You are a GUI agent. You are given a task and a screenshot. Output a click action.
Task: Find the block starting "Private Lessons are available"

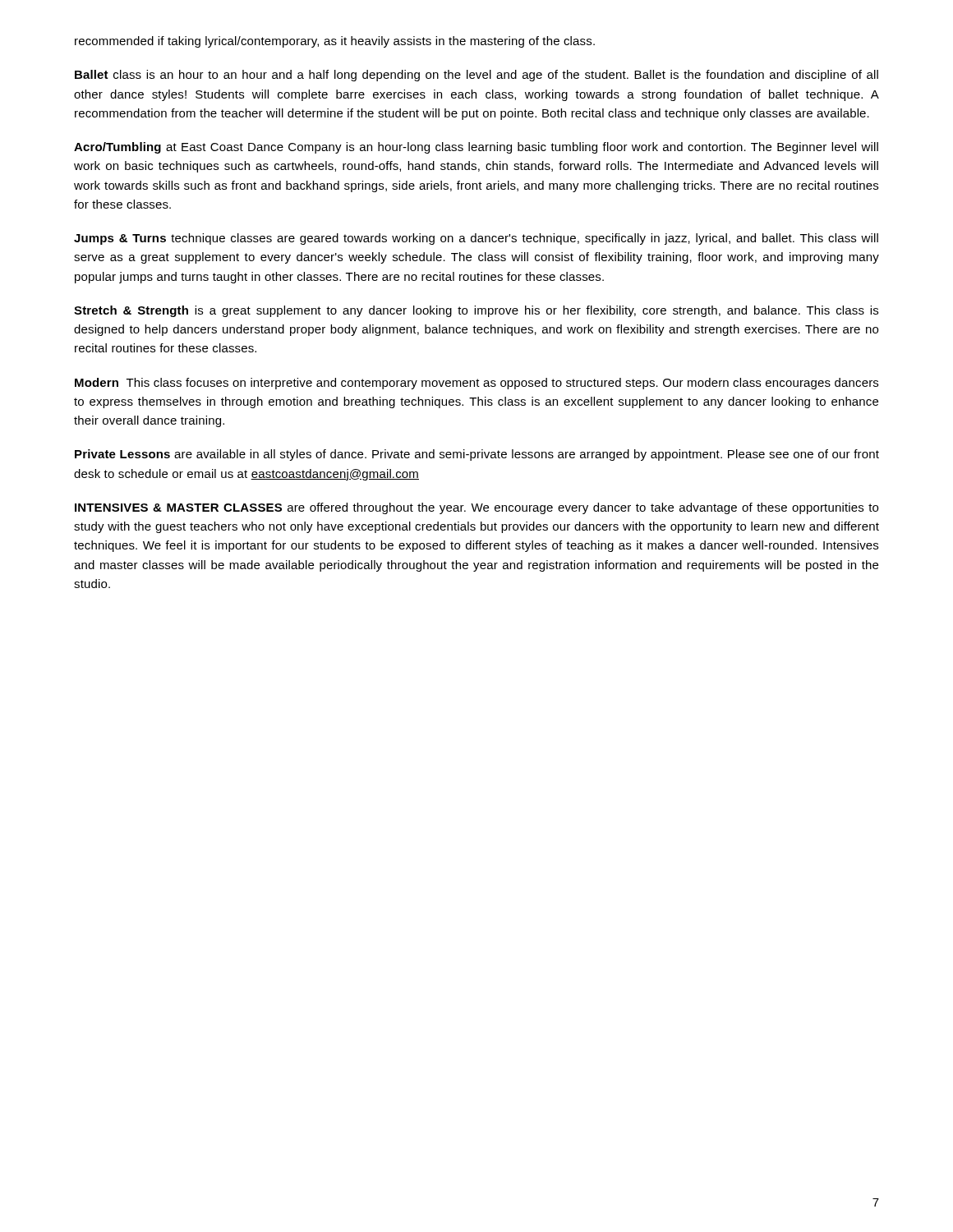click(476, 464)
